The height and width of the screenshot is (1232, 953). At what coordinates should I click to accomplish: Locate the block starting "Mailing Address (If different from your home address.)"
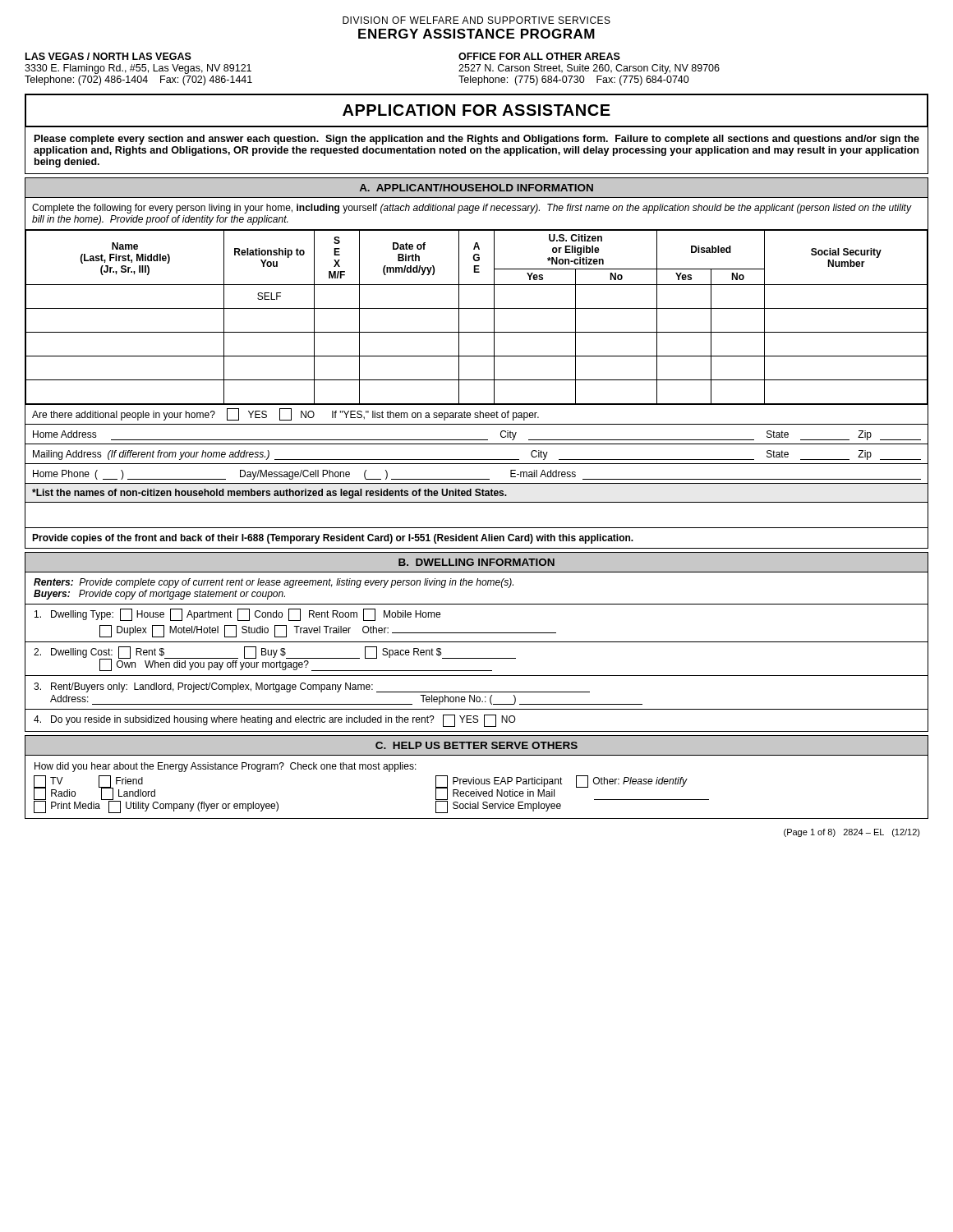(476, 454)
